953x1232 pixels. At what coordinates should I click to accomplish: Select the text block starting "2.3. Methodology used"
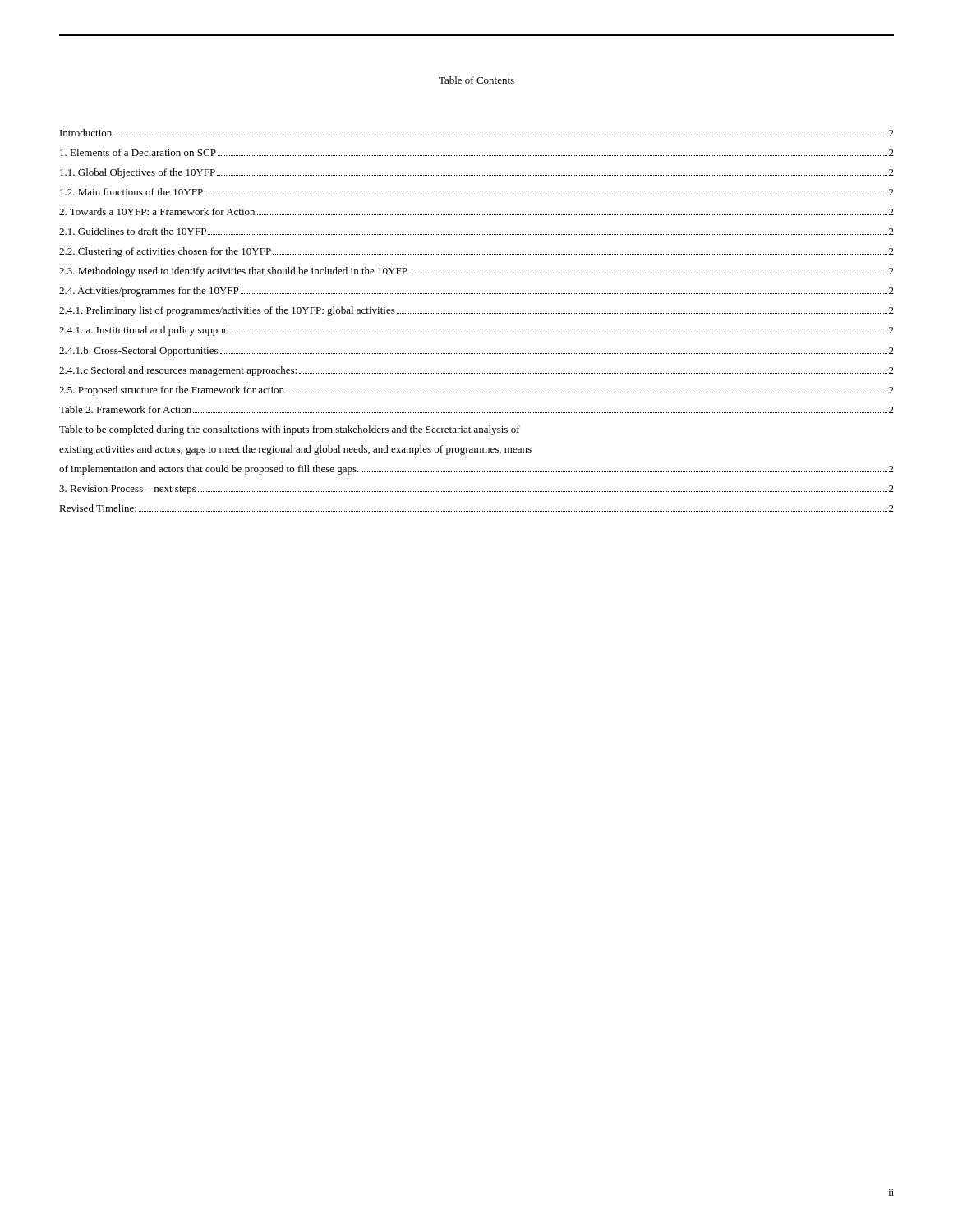tap(476, 271)
